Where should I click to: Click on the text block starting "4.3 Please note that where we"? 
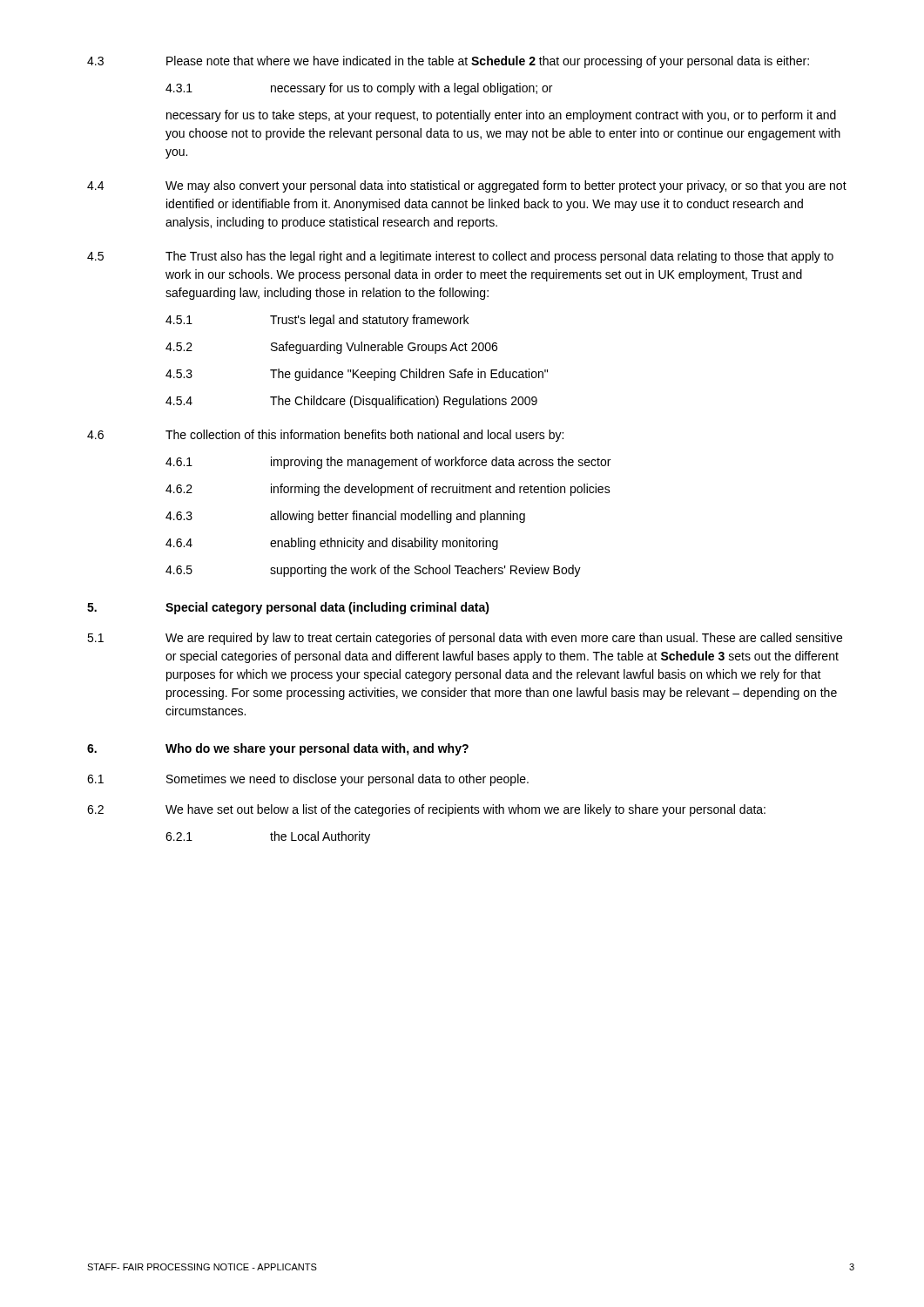[471, 61]
